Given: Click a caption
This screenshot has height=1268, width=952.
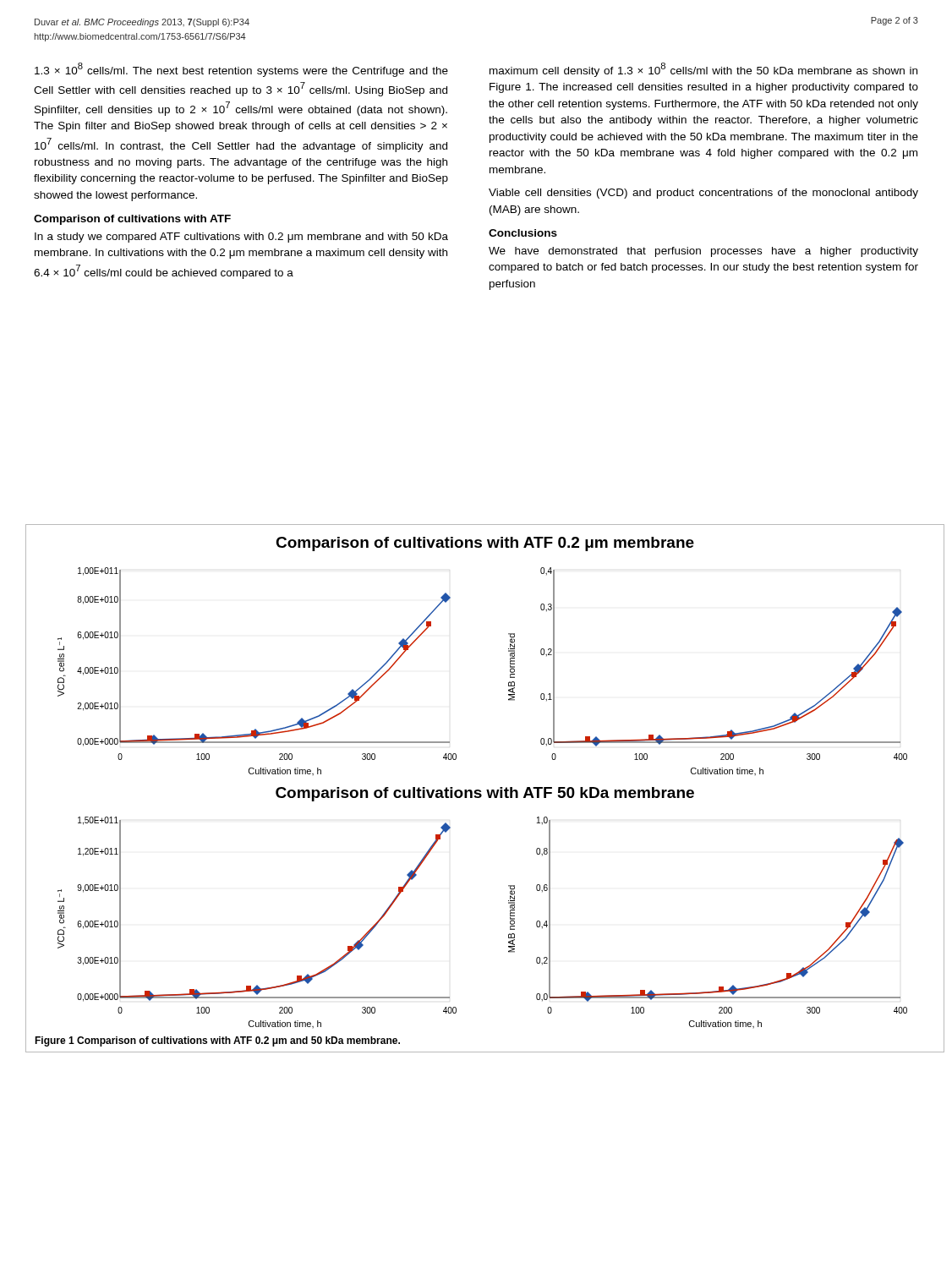Looking at the screenshot, I should [x=218, y=1041].
